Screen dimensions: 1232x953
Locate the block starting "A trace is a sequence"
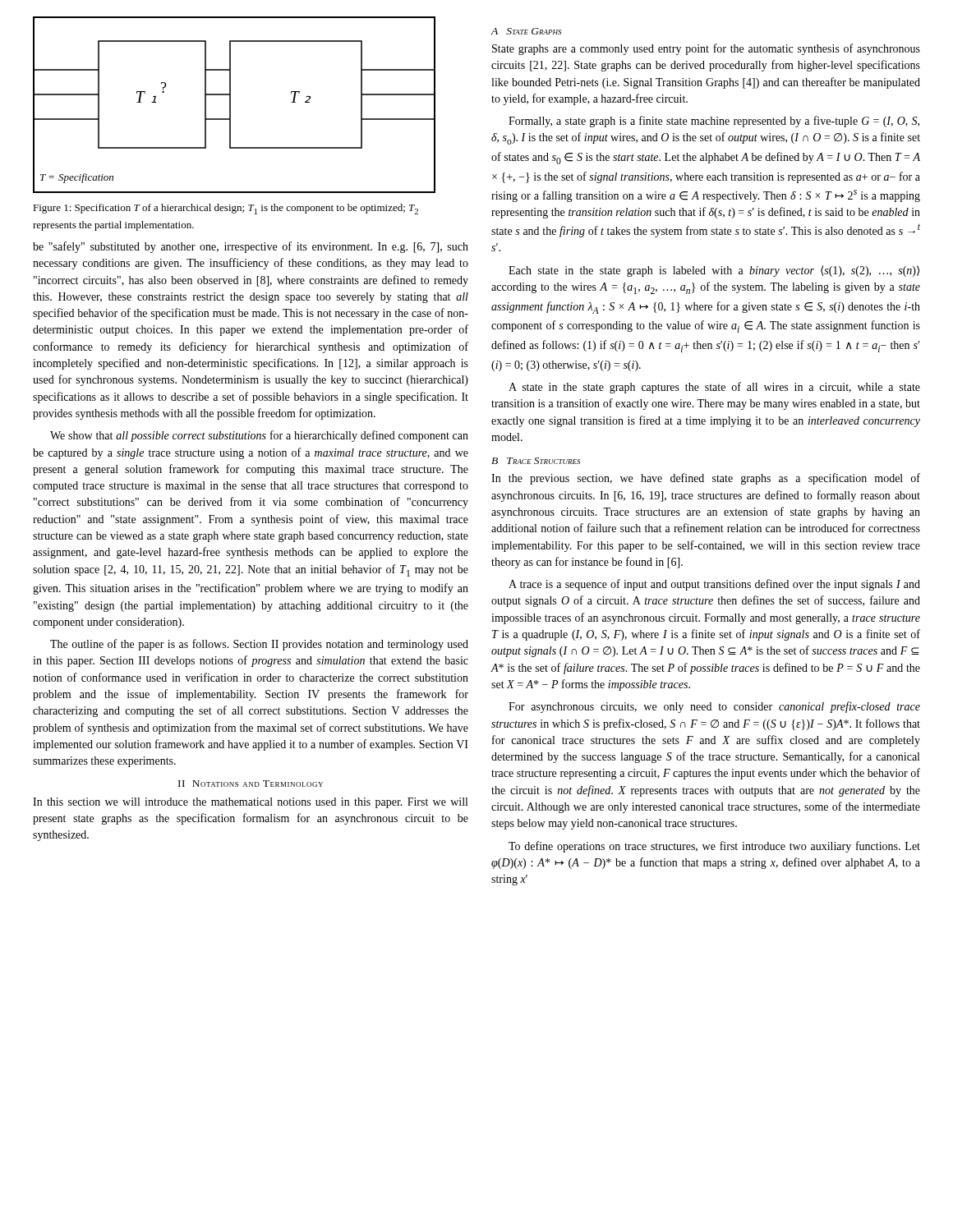(706, 635)
